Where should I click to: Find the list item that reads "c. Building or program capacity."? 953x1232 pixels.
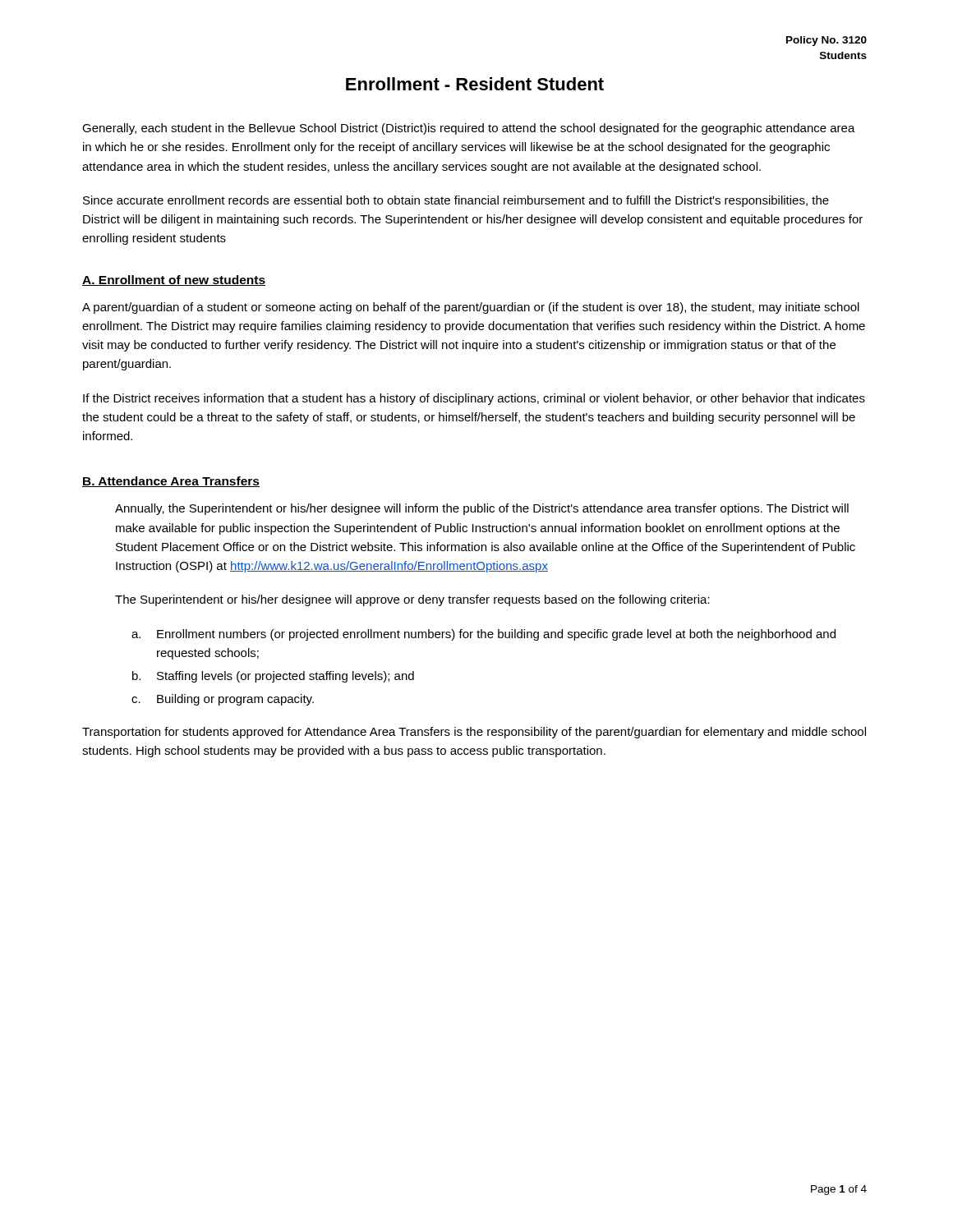point(223,699)
